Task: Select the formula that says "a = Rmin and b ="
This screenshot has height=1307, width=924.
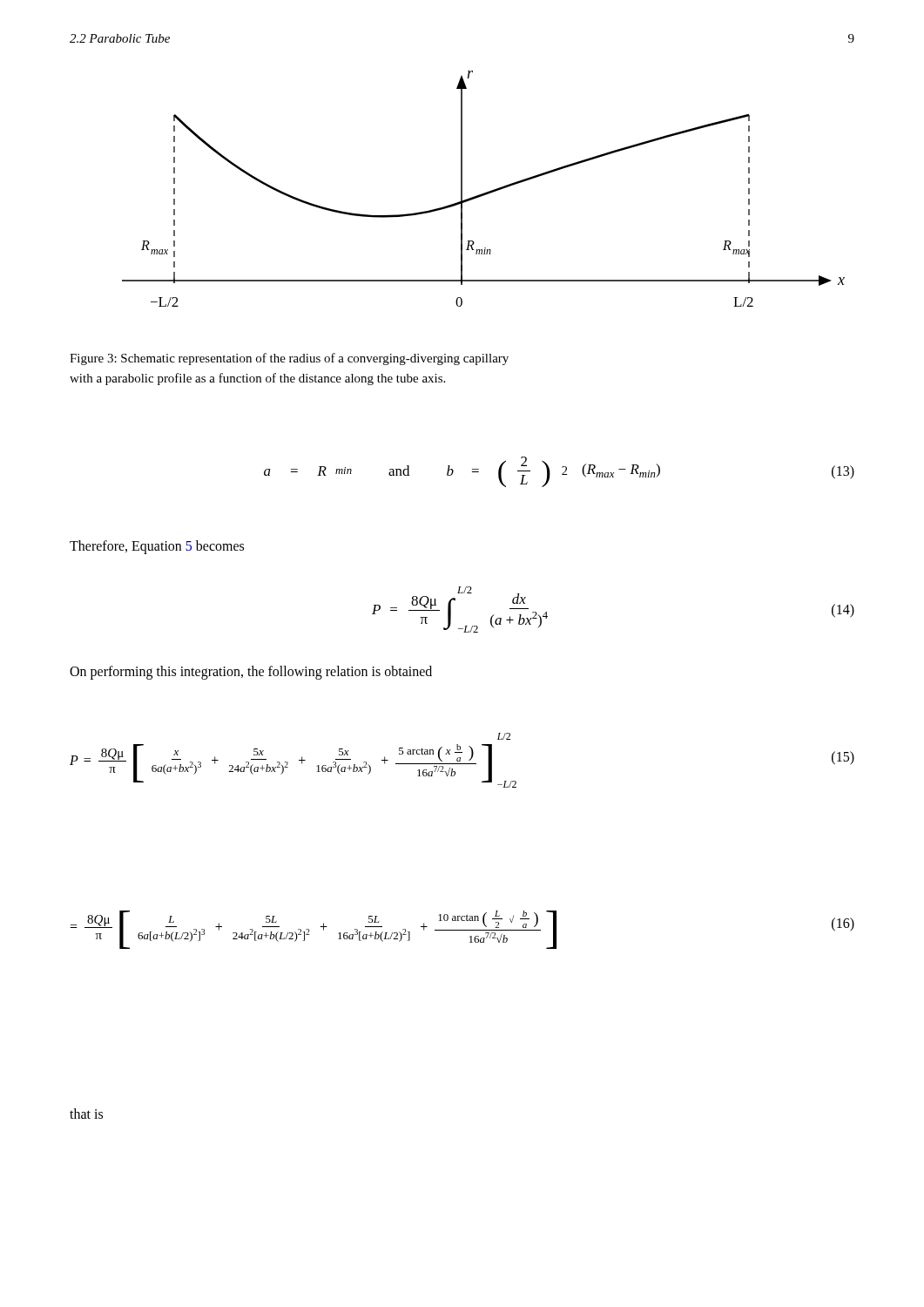Action: tap(462, 471)
